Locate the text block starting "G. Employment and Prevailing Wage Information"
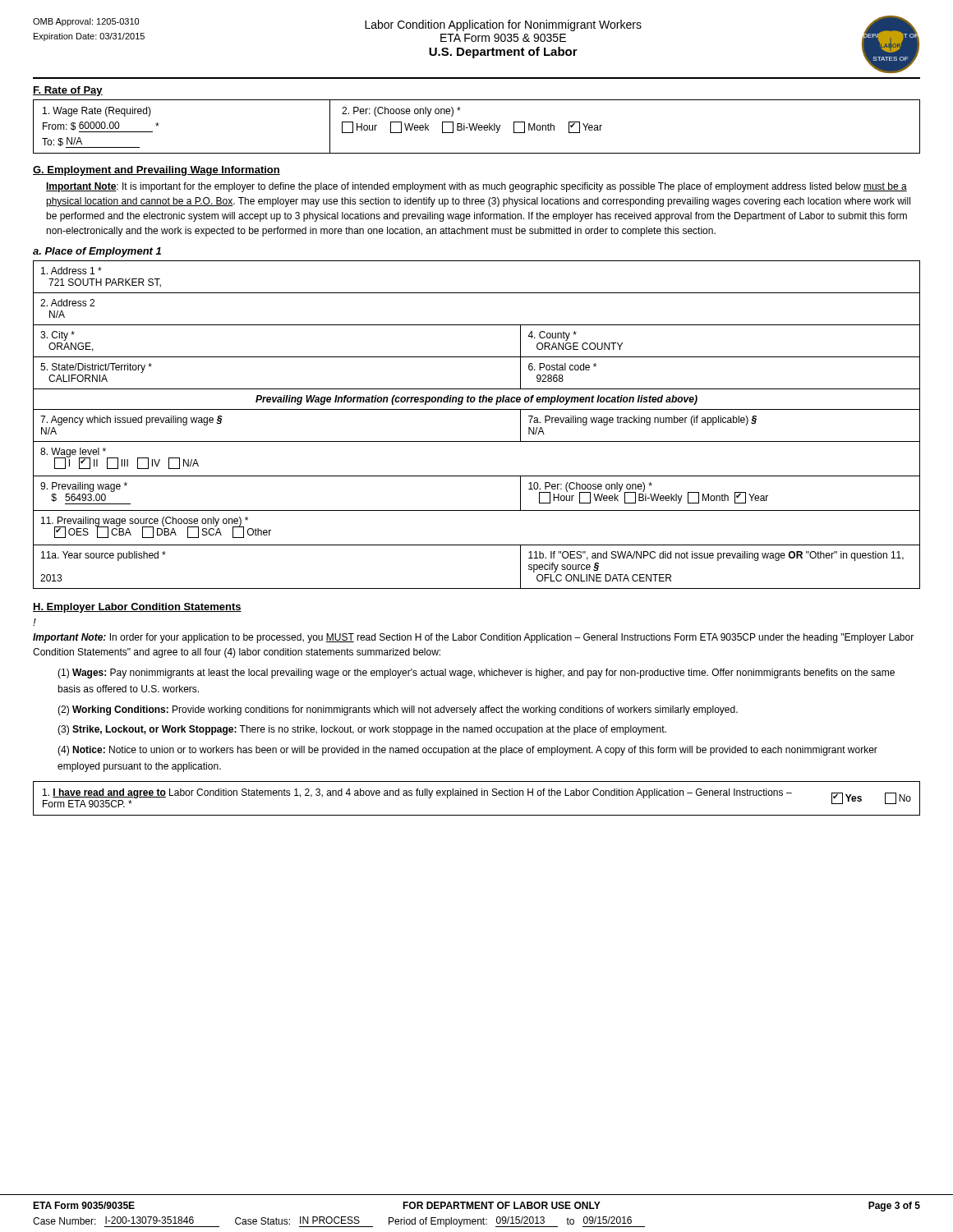The image size is (953, 1232). [156, 170]
